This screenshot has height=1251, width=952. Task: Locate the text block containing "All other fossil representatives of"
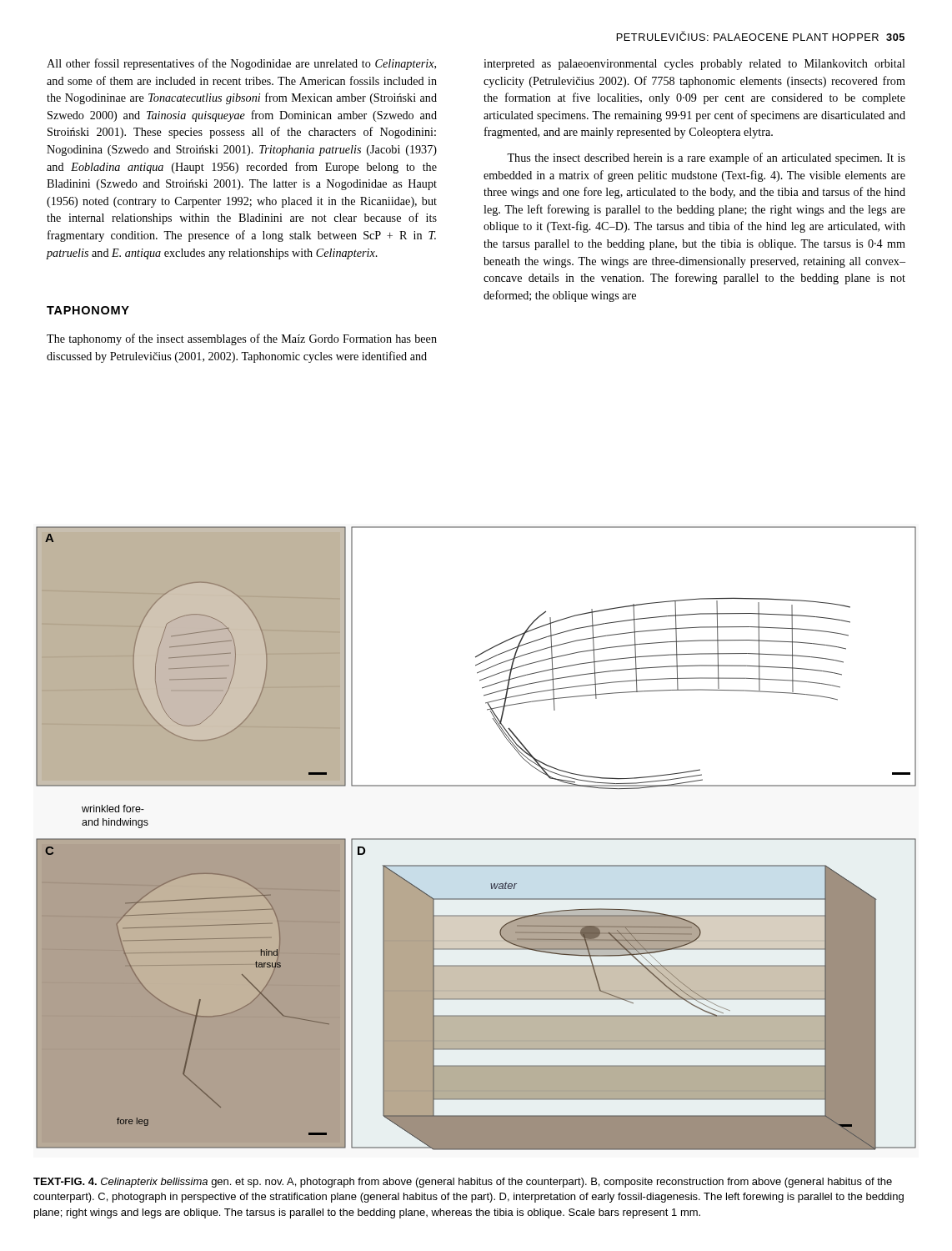pyautogui.click(x=242, y=158)
